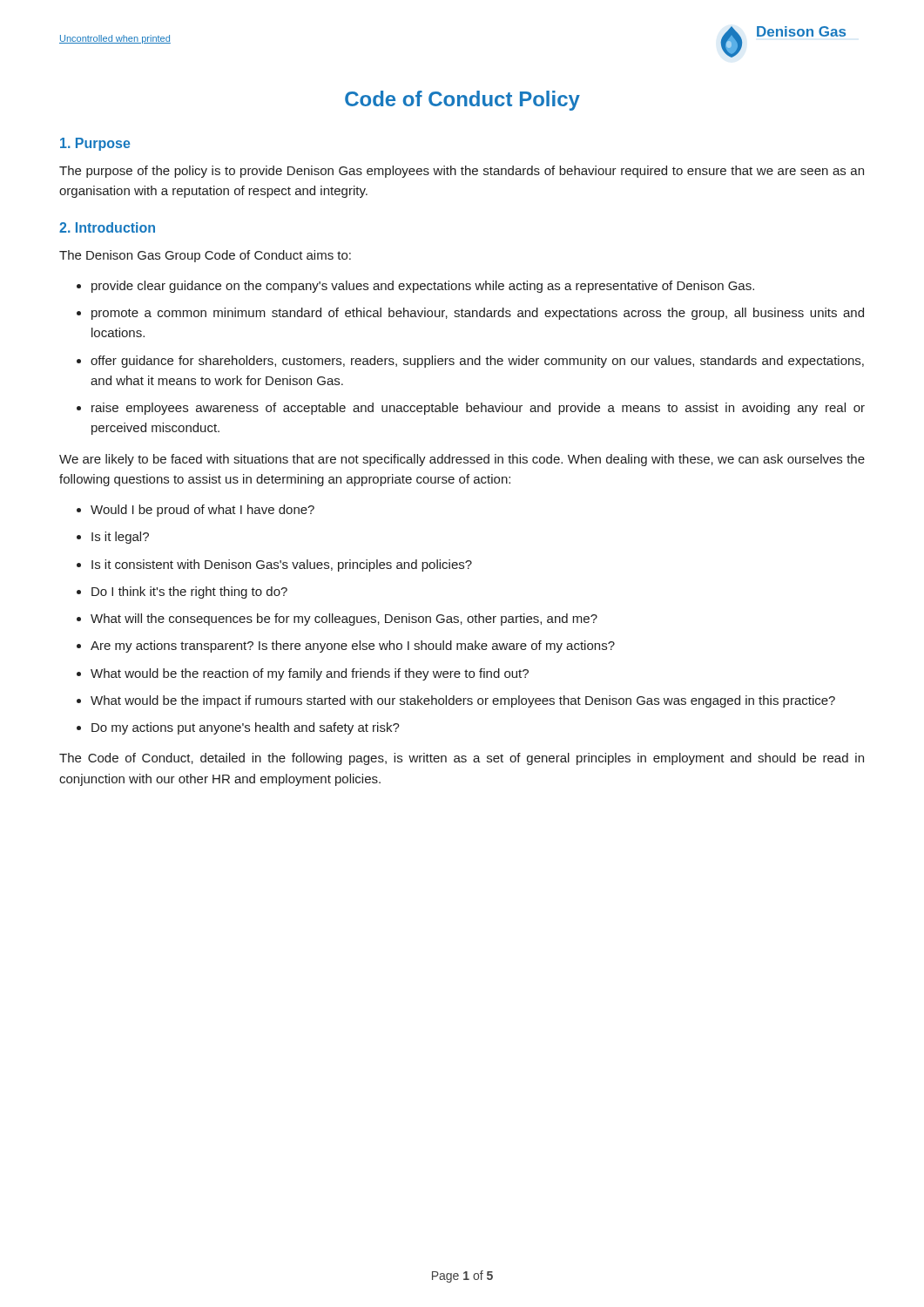Image resolution: width=924 pixels, height=1307 pixels.
Task: Locate the block of text that opens with "The Denison Gas Group Code of Conduct"
Action: point(206,254)
